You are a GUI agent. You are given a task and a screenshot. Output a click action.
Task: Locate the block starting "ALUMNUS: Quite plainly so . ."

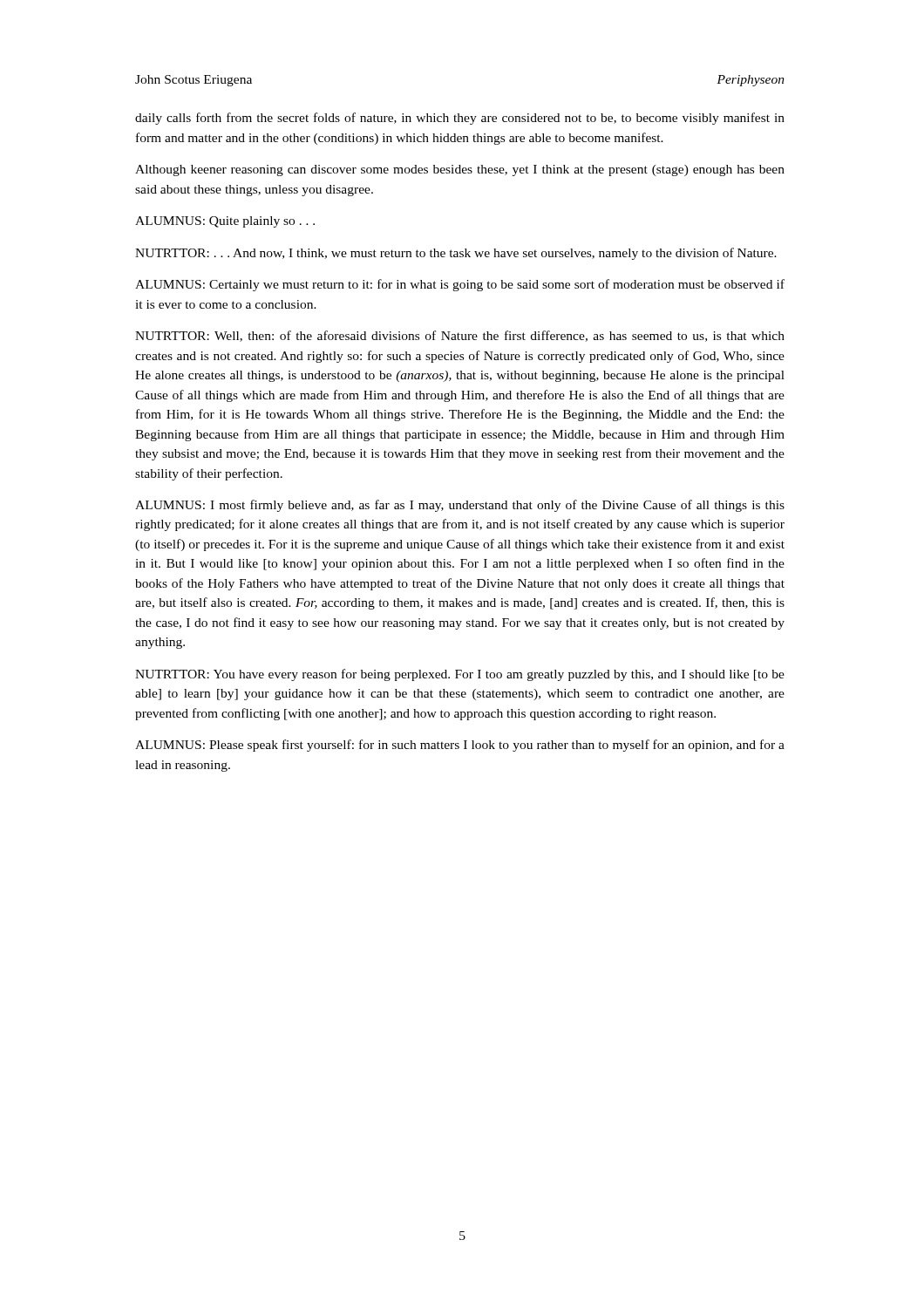(x=225, y=220)
